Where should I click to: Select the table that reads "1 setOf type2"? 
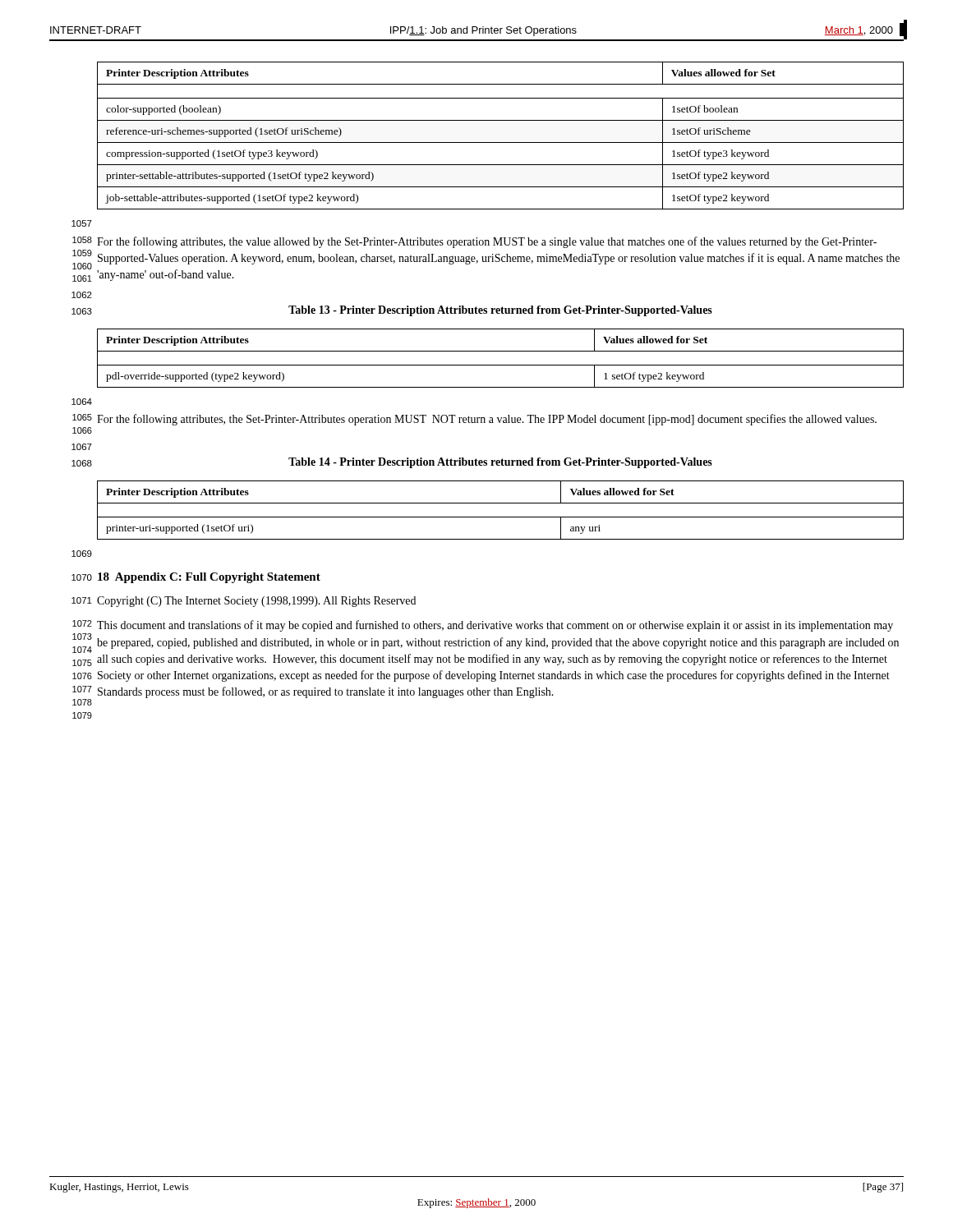500,358
